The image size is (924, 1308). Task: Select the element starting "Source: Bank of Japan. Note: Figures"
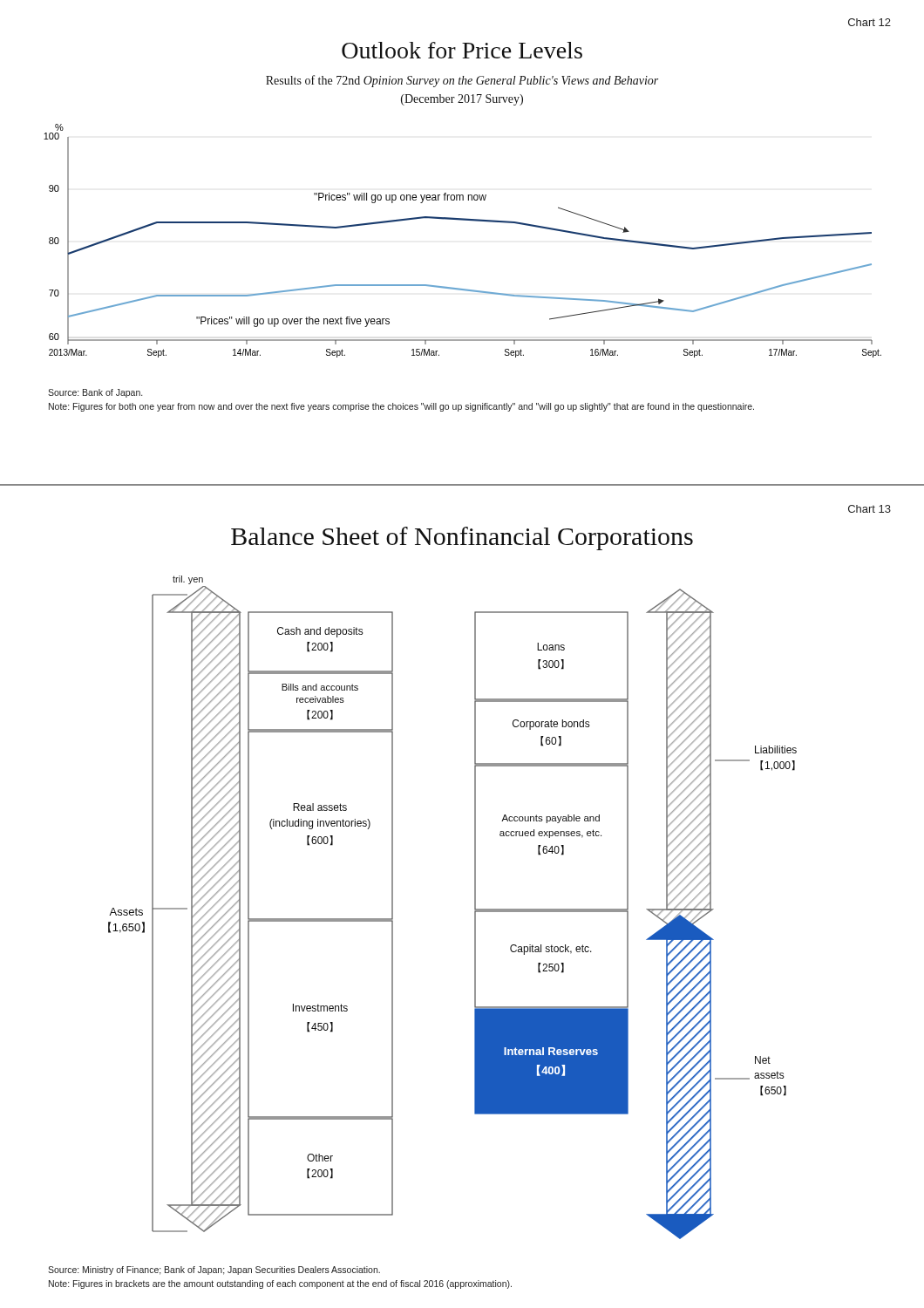pos(401,399)
